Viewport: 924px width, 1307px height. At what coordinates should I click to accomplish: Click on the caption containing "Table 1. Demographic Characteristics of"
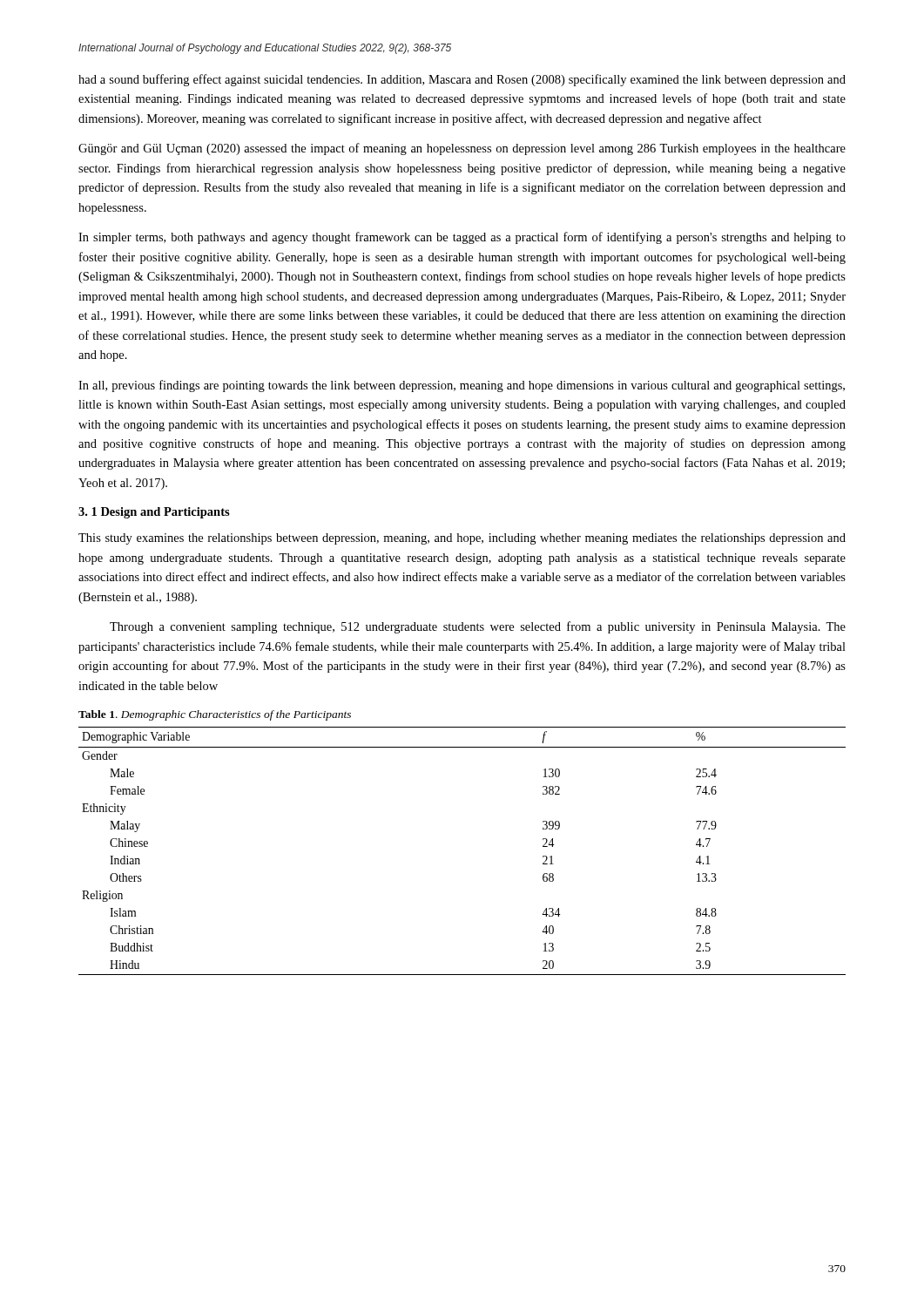pyautogui.click(x=215, y=714)
